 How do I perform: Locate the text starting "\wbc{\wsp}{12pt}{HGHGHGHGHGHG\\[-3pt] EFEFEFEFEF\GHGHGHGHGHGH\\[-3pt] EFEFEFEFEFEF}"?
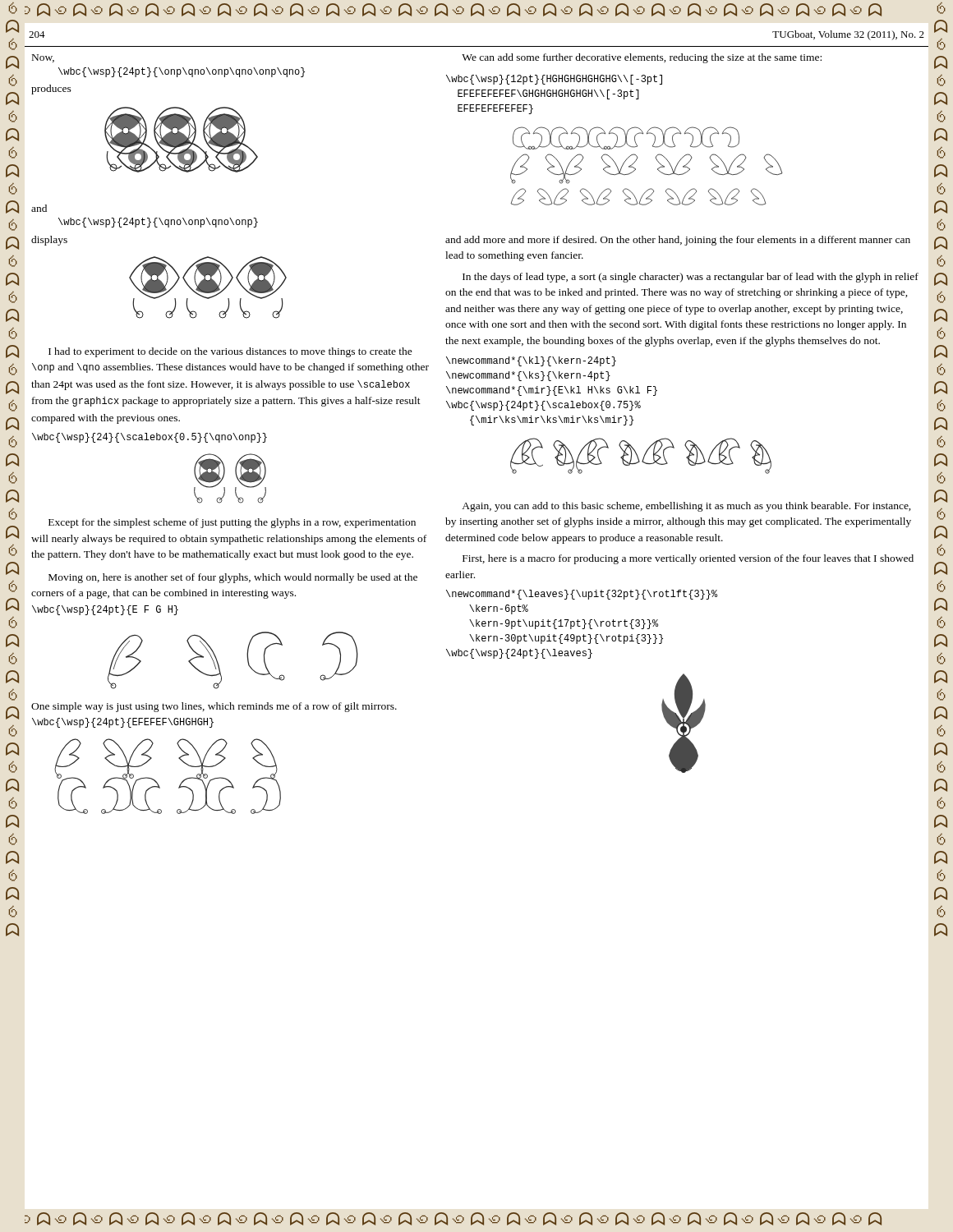555,94
